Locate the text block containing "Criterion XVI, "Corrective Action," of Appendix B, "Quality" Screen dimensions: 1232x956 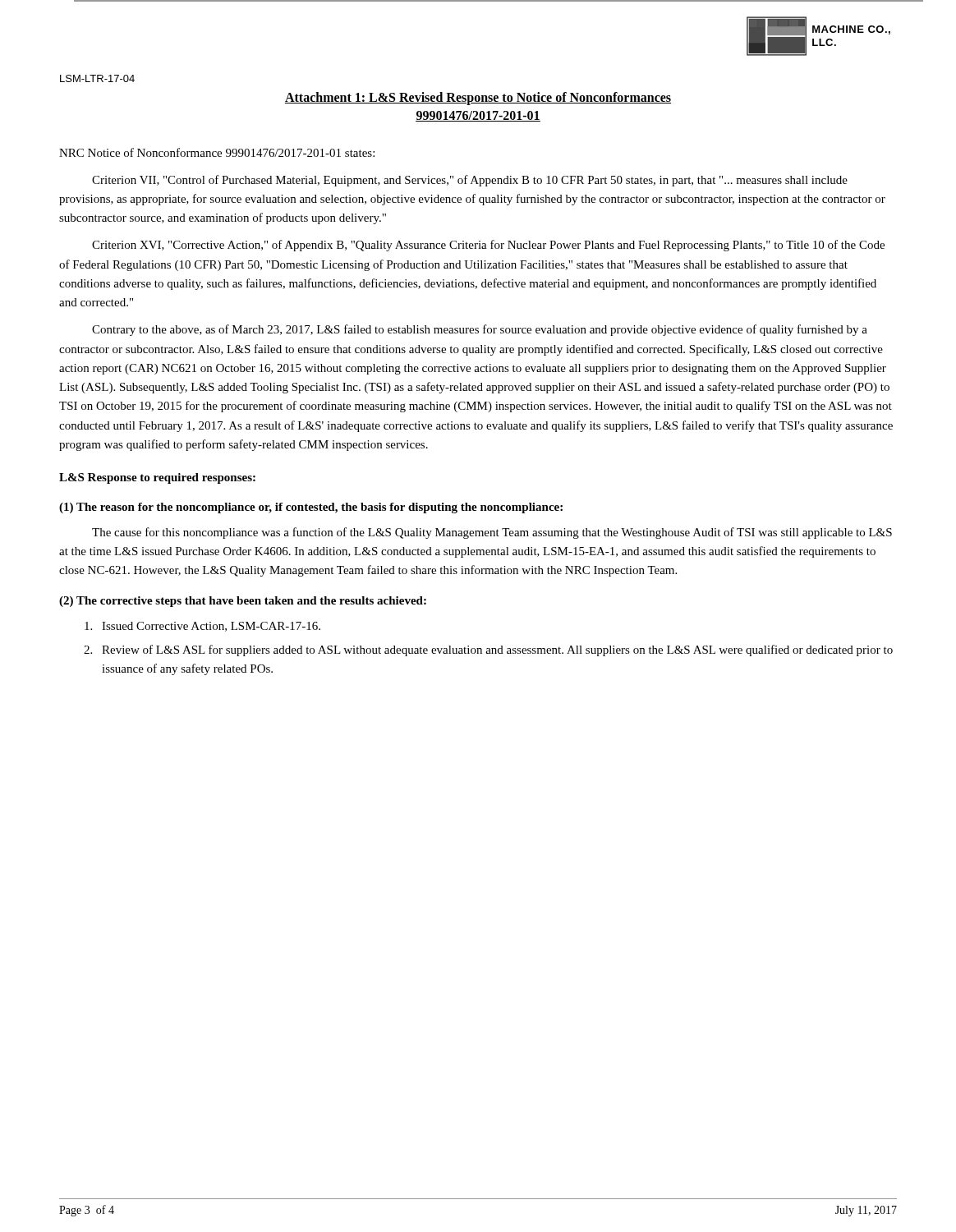click(472, 274)
